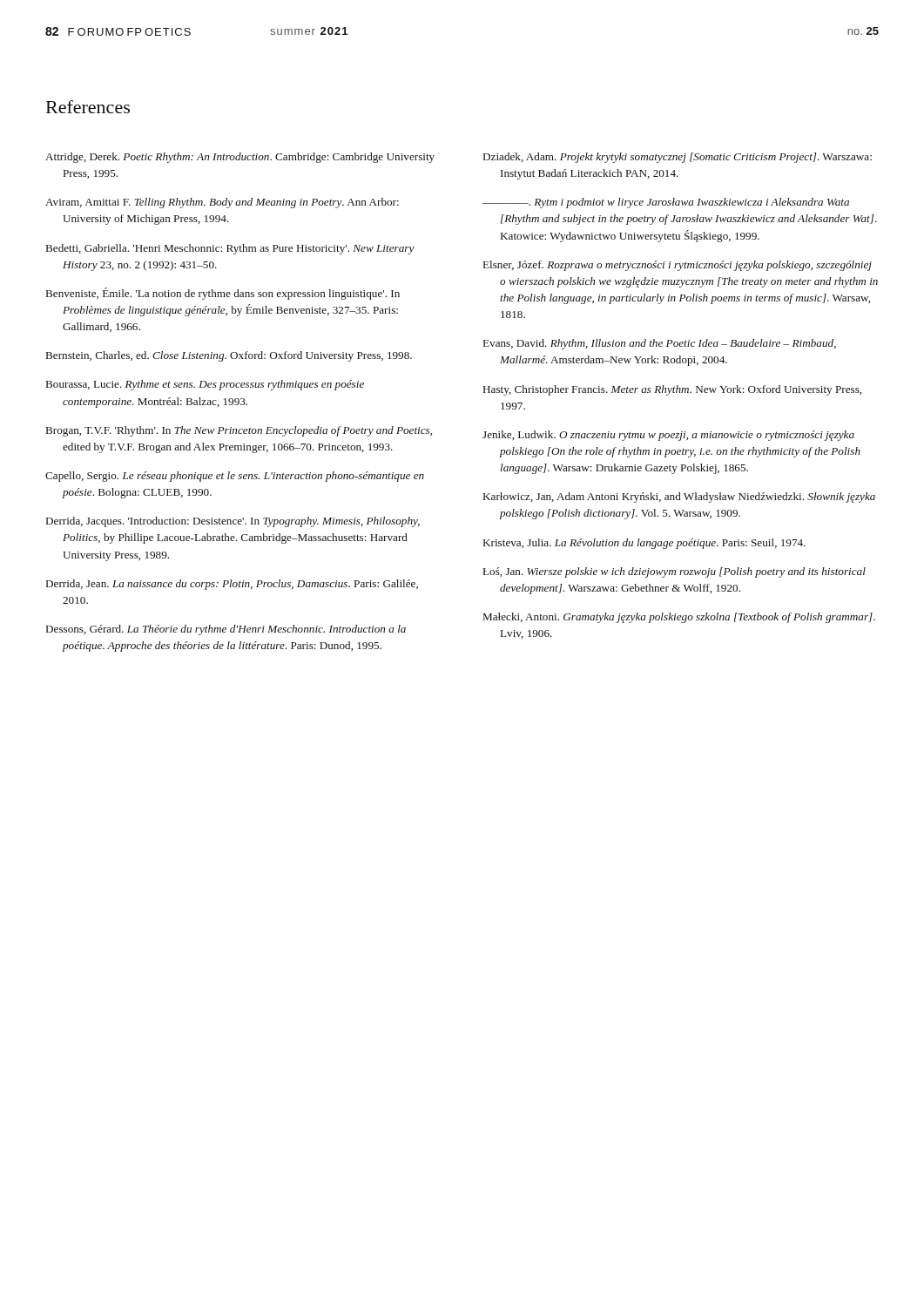
Task: Find the list item that reads "Hasty, Christopher Francis. Meter as Rhythm."
Action: 672,397
